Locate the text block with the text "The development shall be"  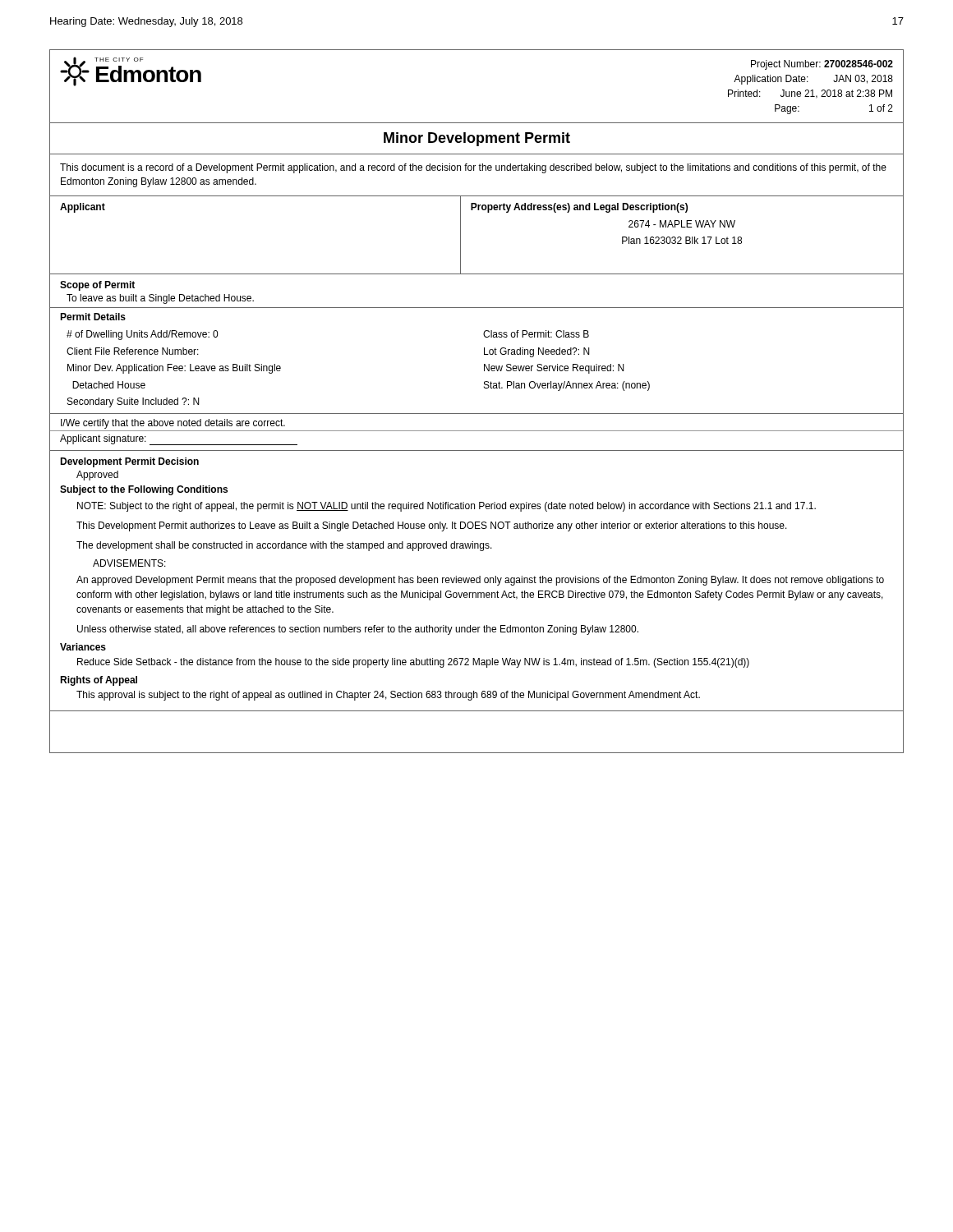(x=284, y=546)
